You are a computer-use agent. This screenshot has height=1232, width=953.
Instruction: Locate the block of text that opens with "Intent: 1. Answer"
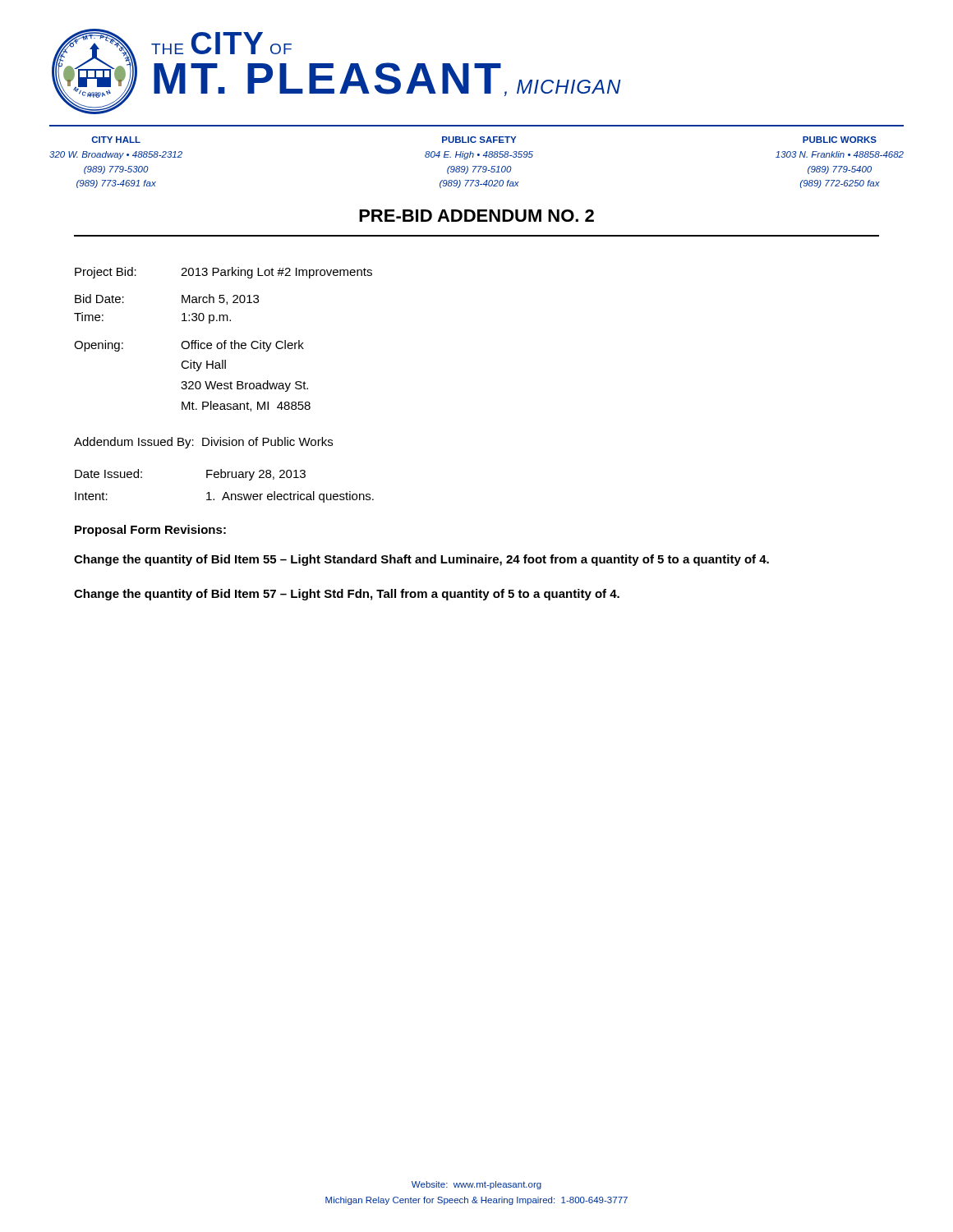coord(224,495)
